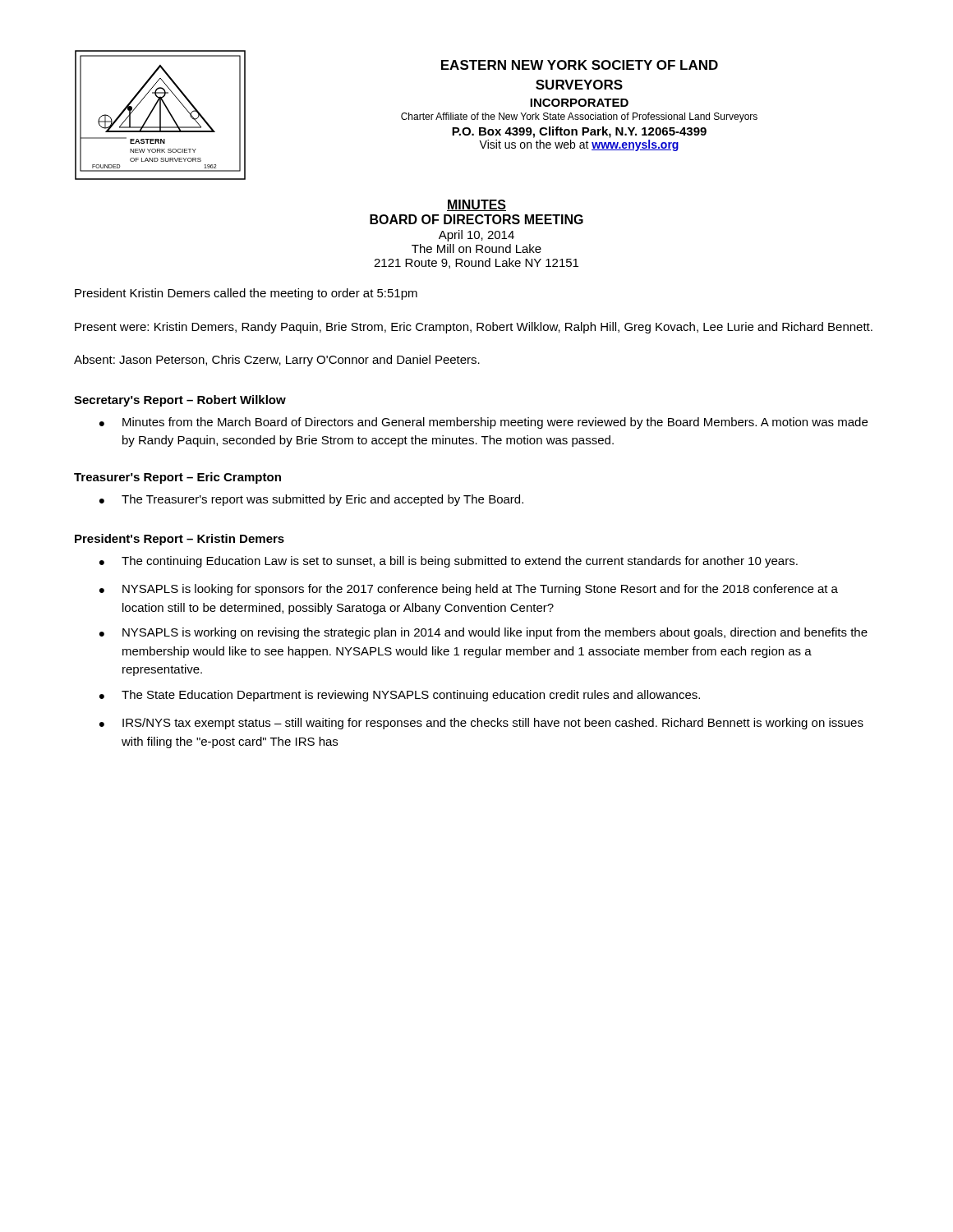Locate the block of text that opens with "President Kristin Demers called the meeting to order"

246,293
